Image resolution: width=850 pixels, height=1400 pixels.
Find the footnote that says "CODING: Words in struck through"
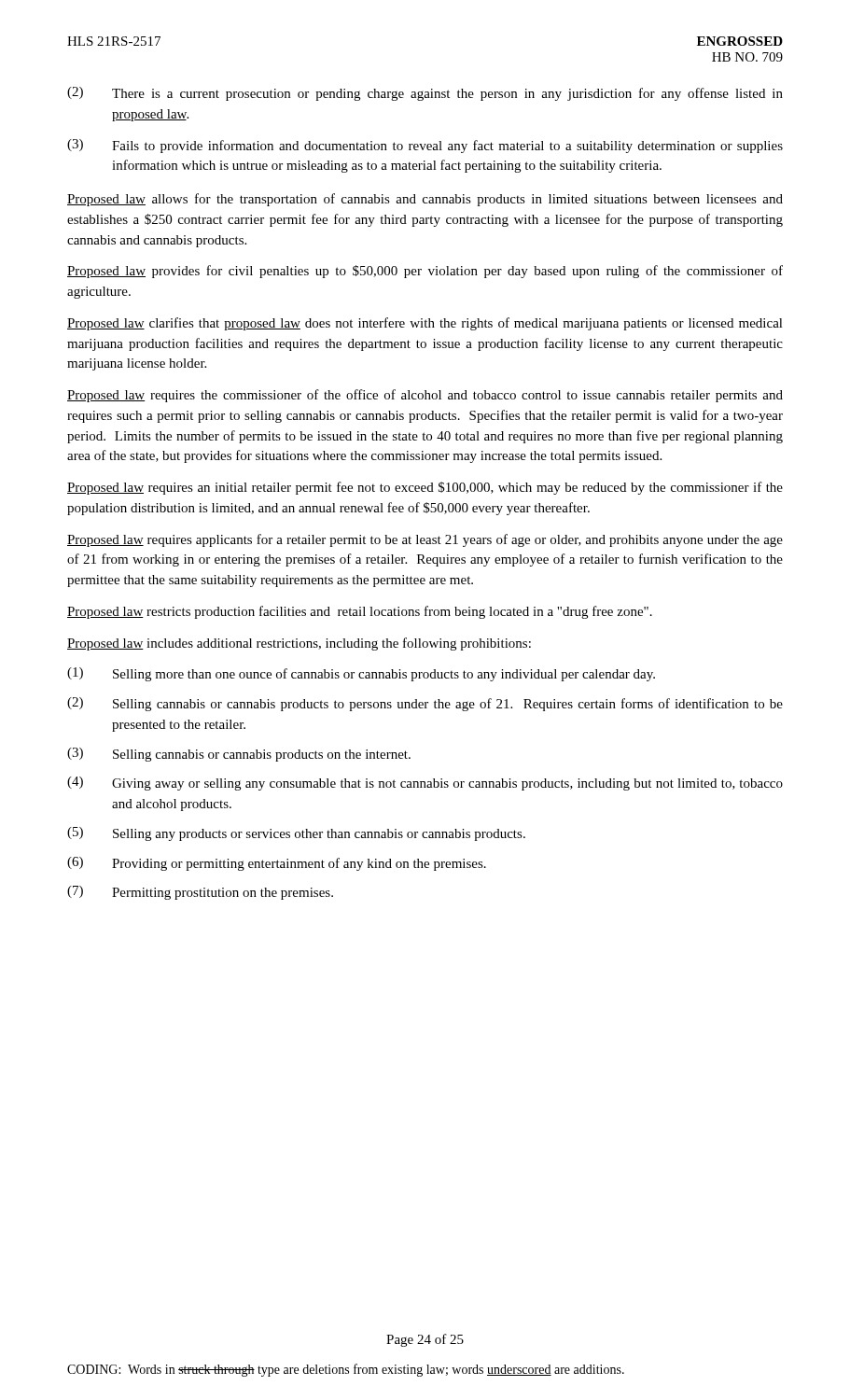point(346,1370)
